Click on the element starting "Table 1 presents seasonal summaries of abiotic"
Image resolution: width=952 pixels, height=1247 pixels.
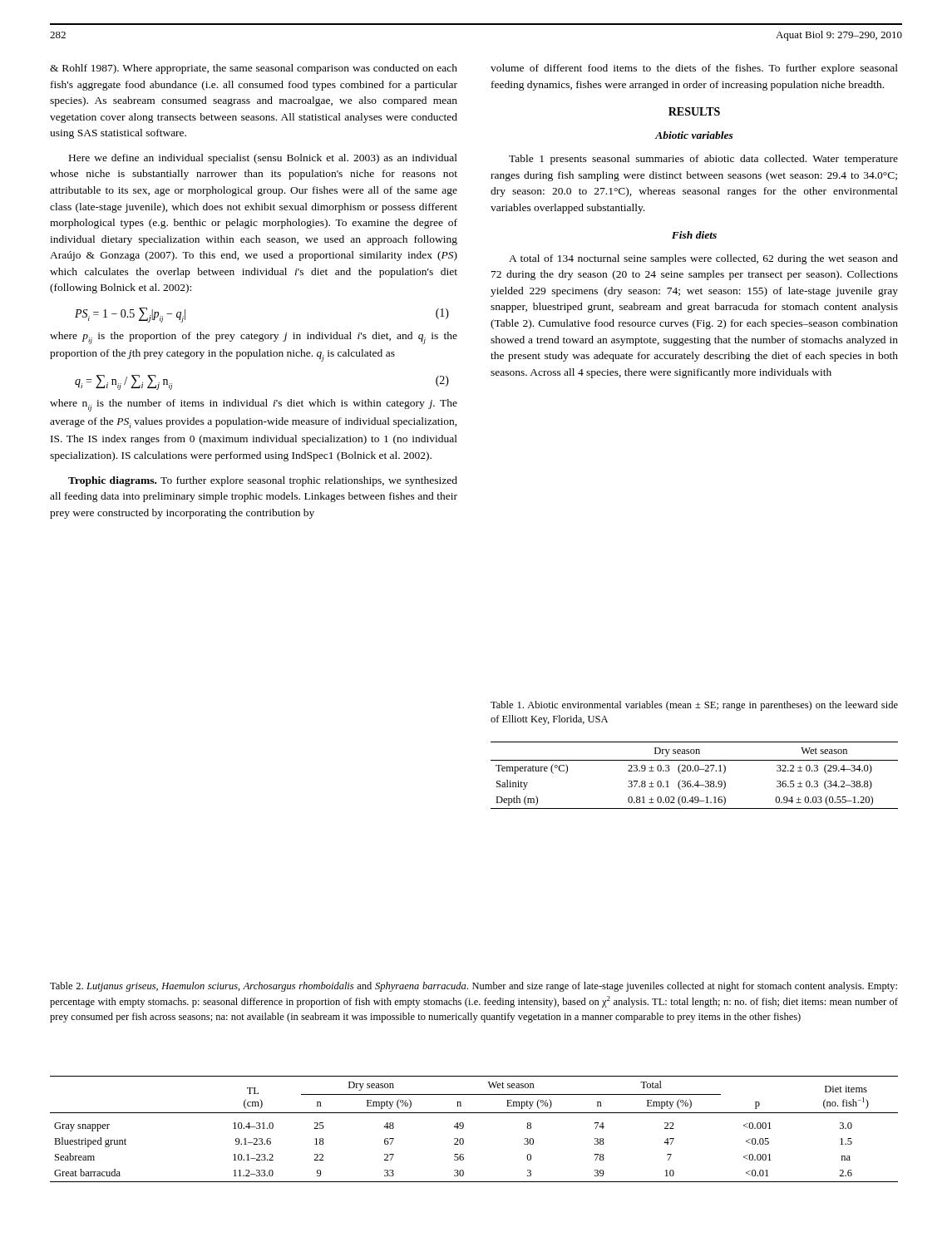[694, 183]
